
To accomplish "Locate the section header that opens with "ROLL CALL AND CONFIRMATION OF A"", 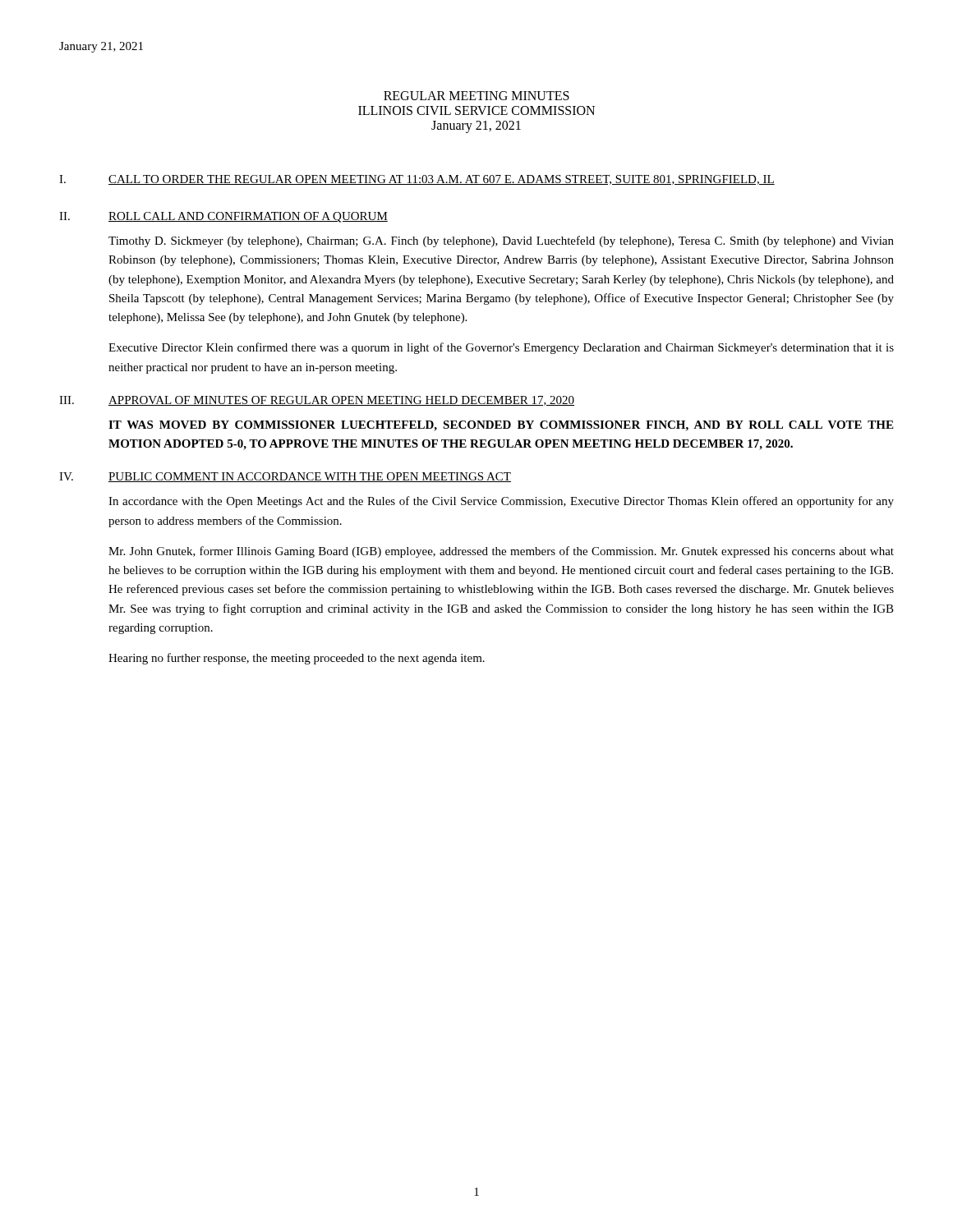I will (248, 217).
